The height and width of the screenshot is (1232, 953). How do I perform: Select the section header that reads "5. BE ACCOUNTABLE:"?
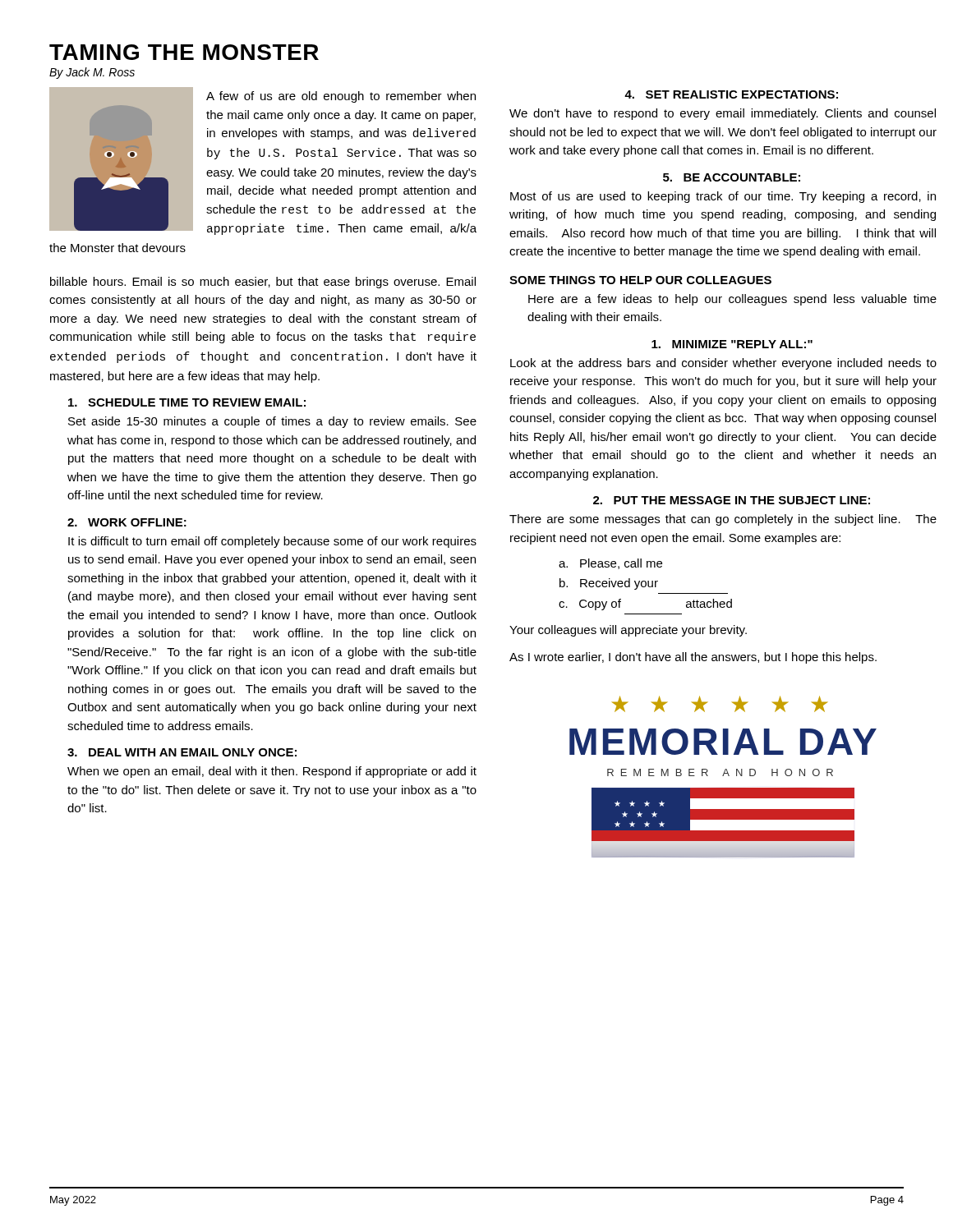coord(732,177)
